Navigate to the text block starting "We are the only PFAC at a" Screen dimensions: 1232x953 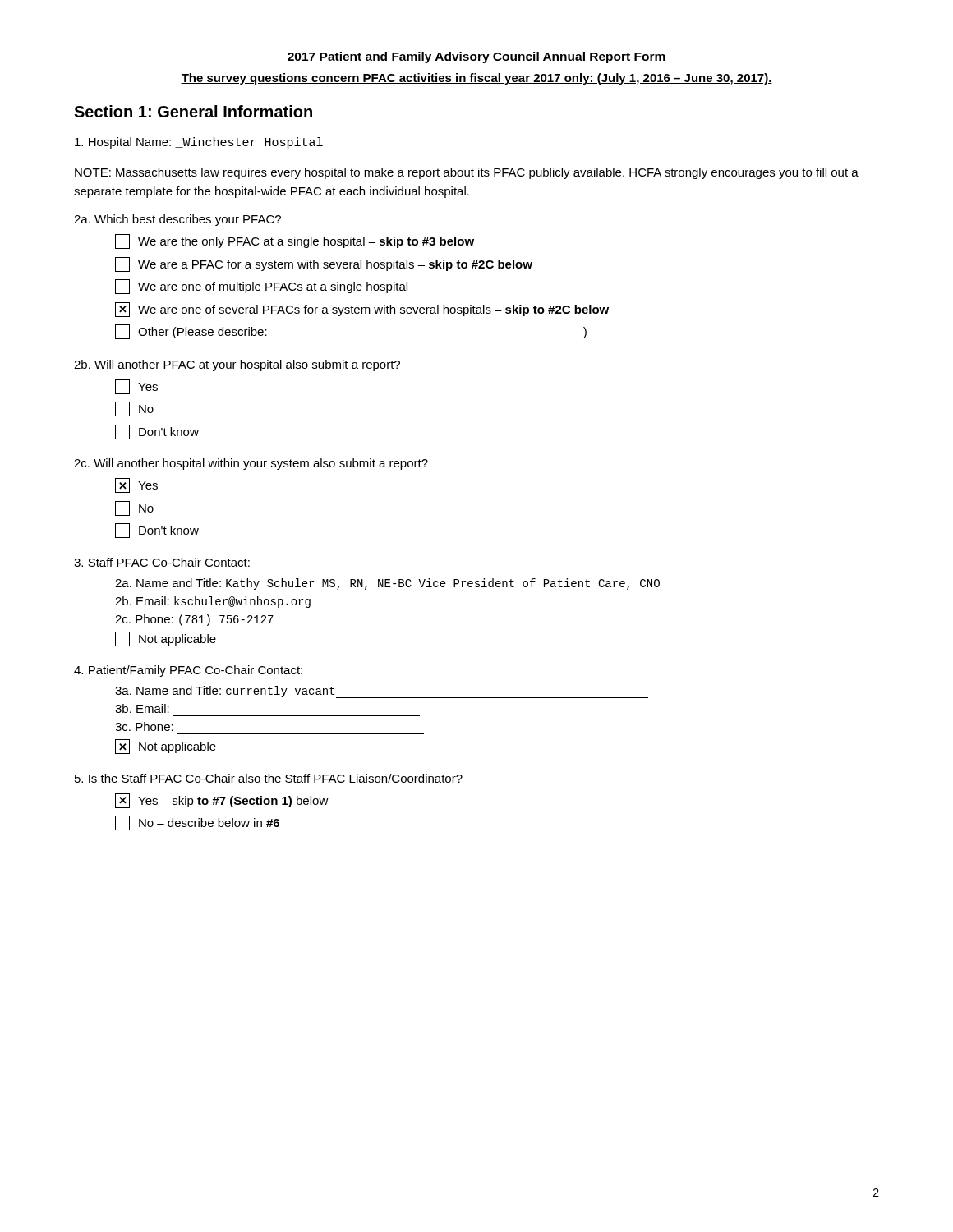[295, 242]
